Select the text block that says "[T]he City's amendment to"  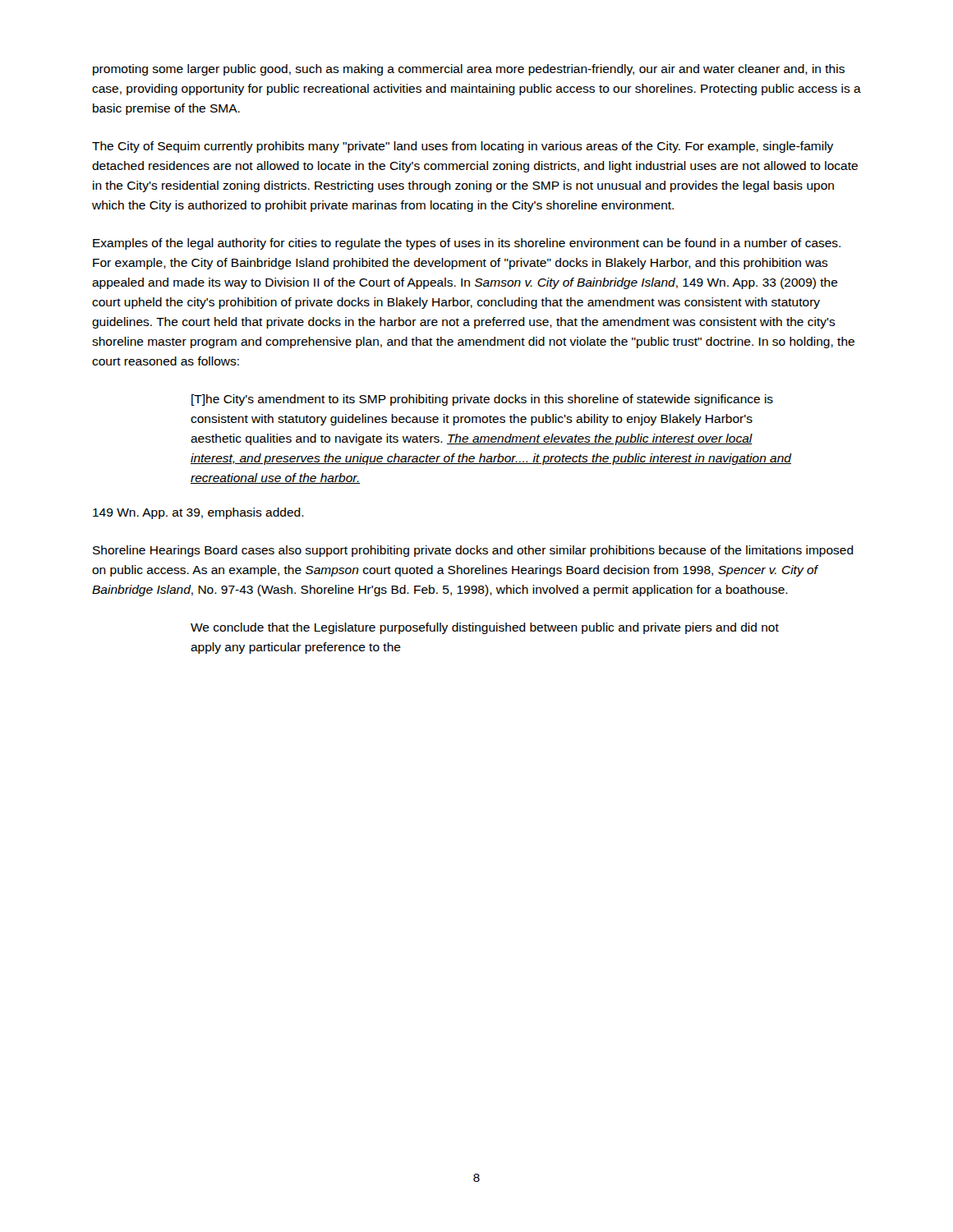tap(491, 438)
